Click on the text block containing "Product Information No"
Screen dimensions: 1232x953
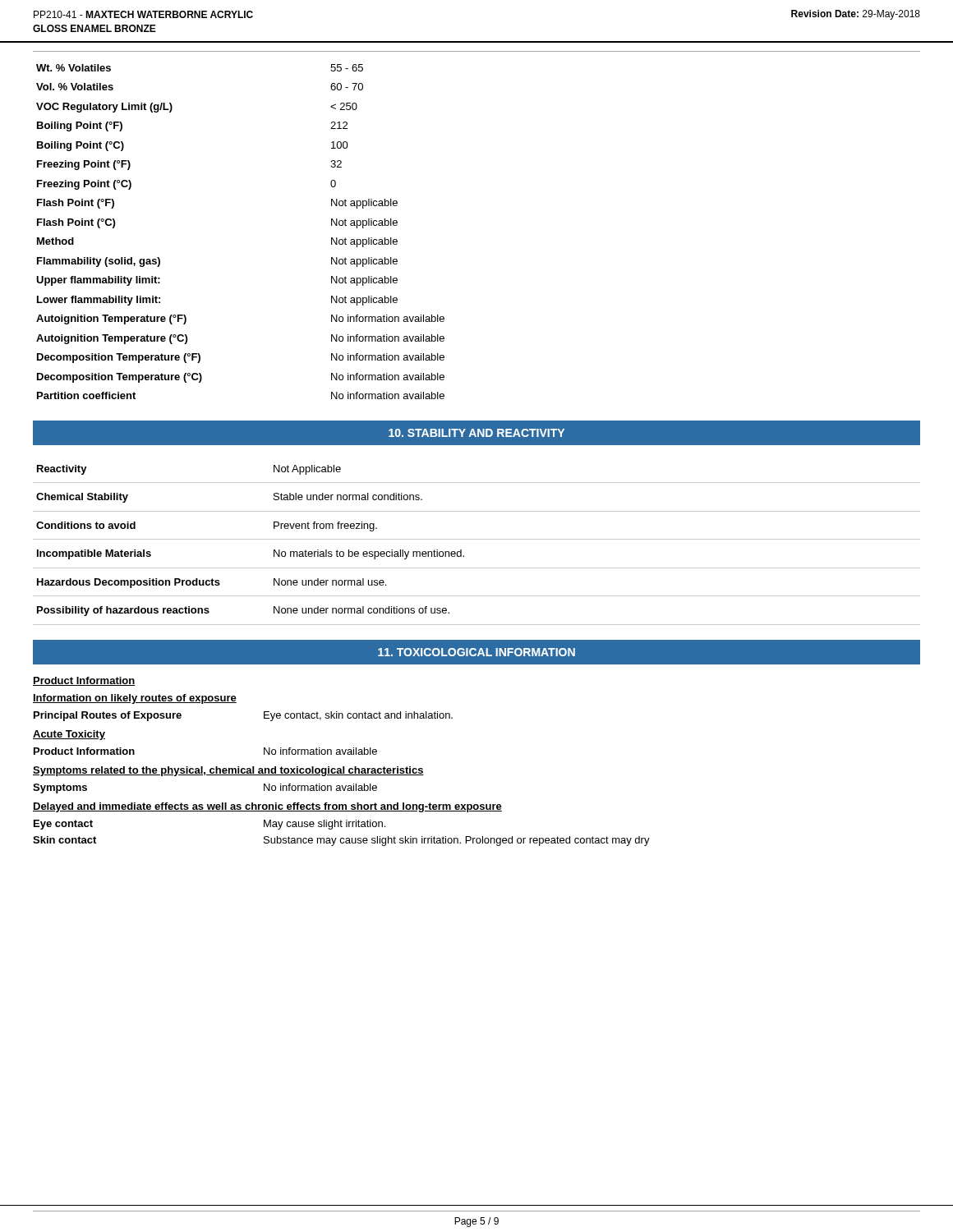coord(87,751)
